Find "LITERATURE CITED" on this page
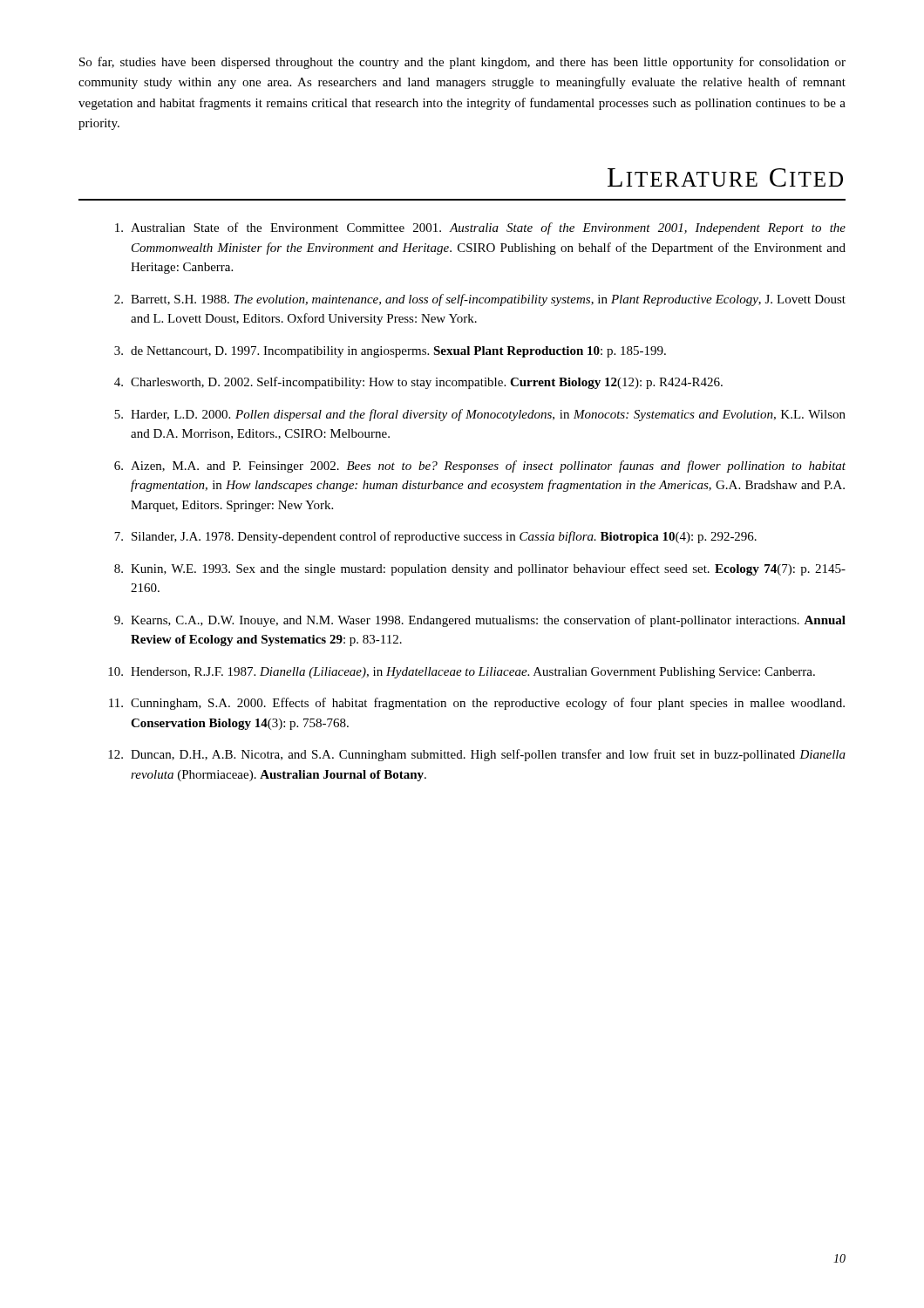The image size is (924, 1308). pyautogui.click(x=726, y=177)
